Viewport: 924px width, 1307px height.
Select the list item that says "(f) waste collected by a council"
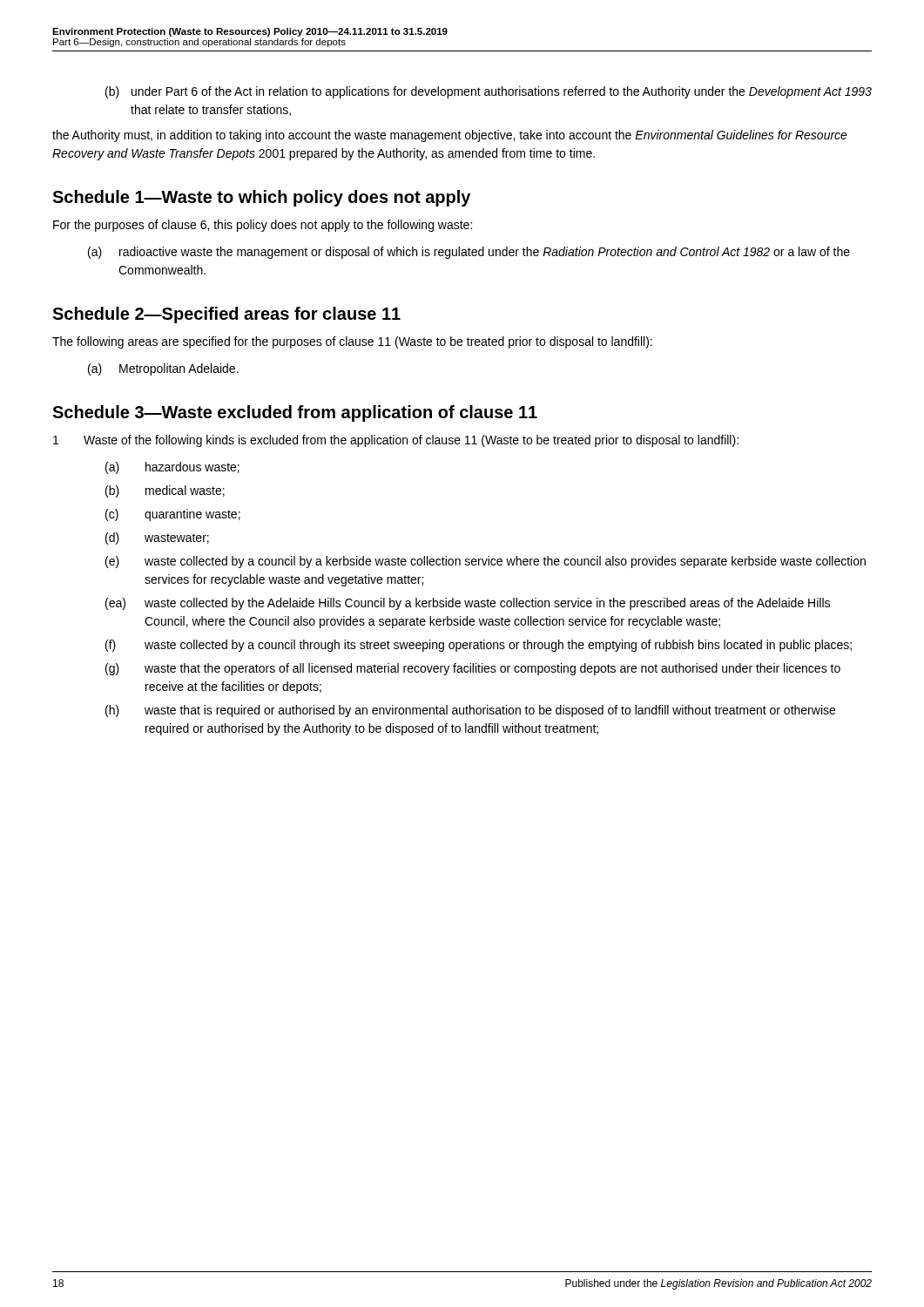pyautogui.click(x=479, y=645)
